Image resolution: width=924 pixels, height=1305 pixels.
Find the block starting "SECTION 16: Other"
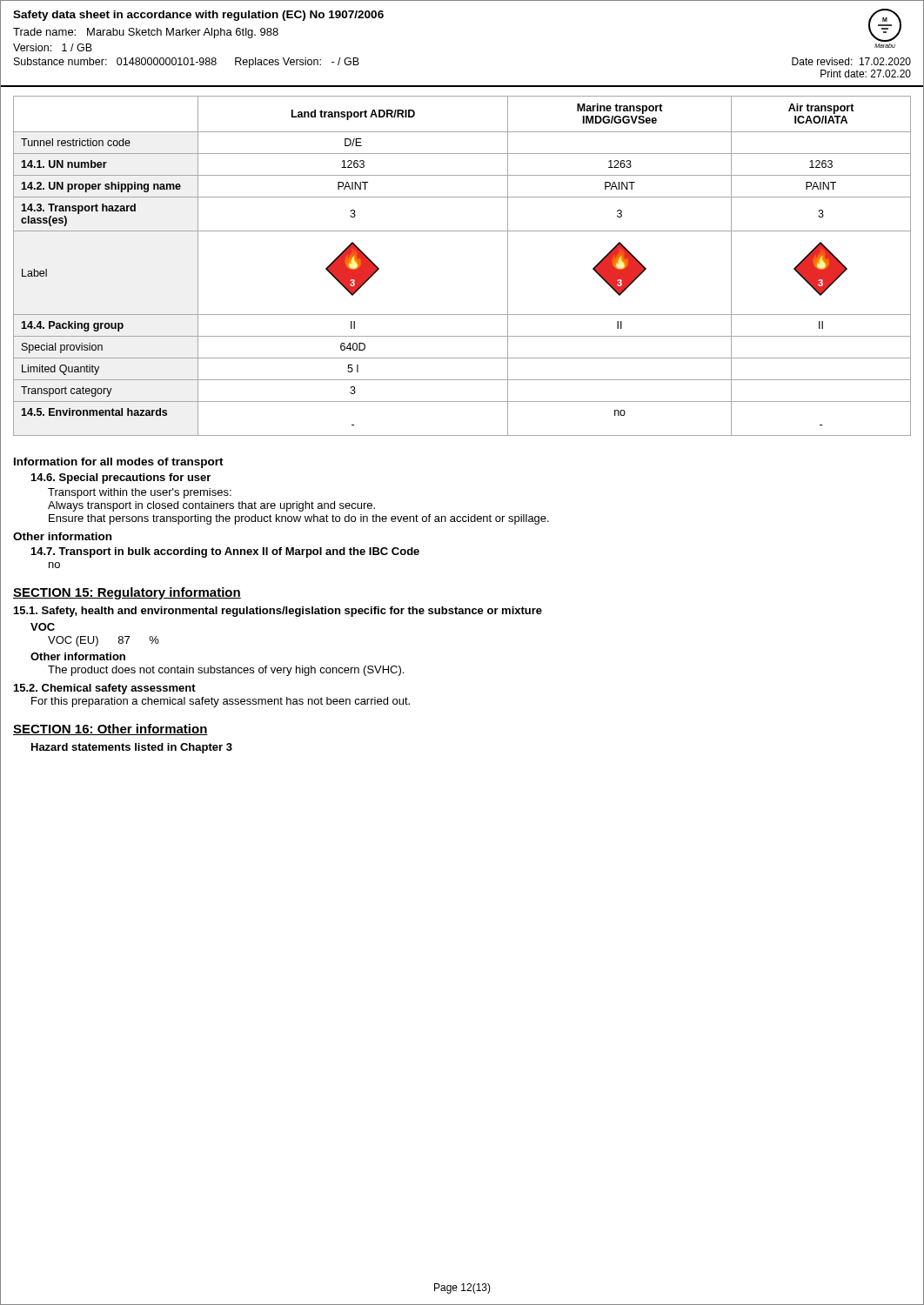click(110, 729)
